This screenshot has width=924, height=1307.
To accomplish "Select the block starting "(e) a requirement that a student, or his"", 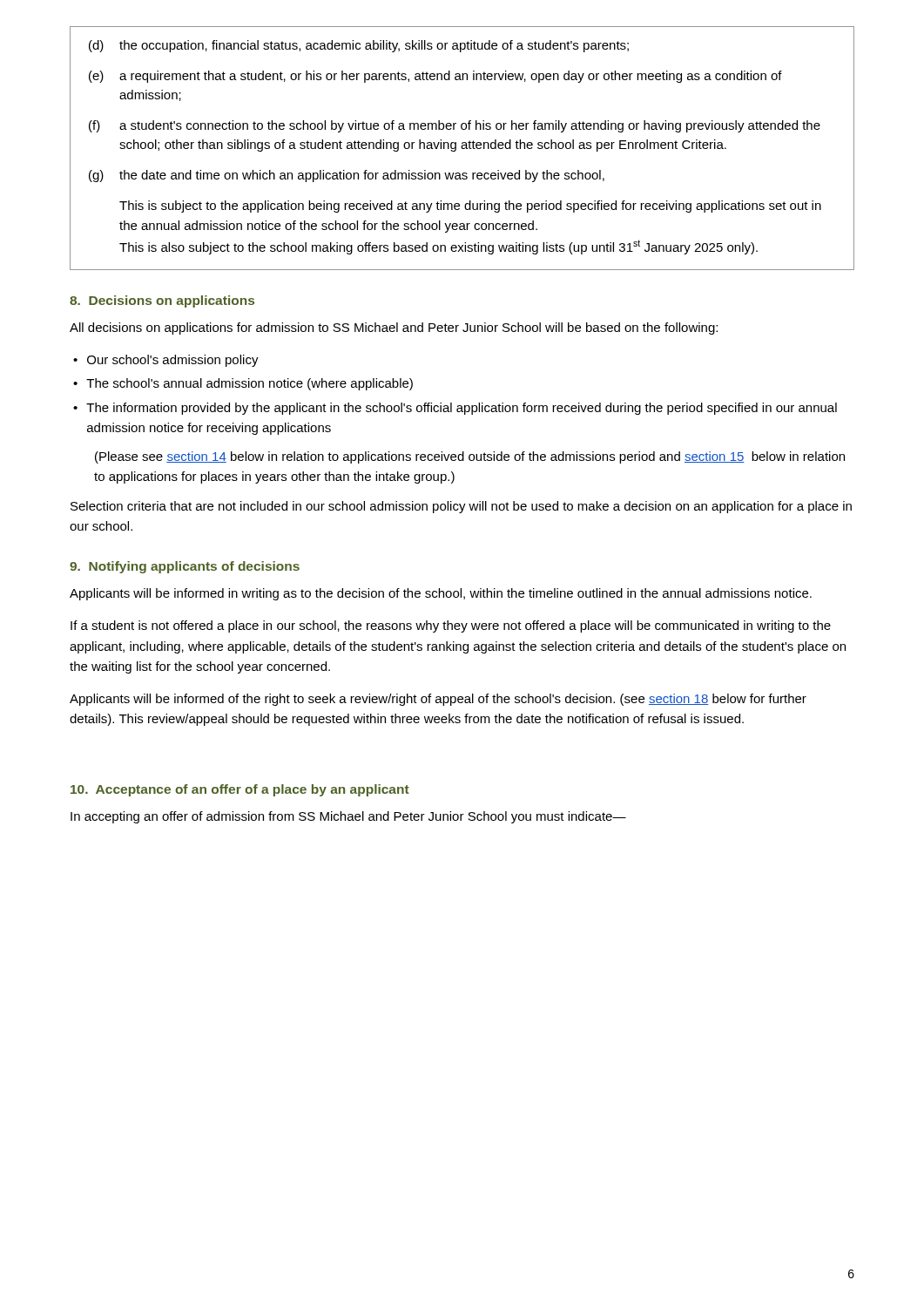I will point(462,85).
